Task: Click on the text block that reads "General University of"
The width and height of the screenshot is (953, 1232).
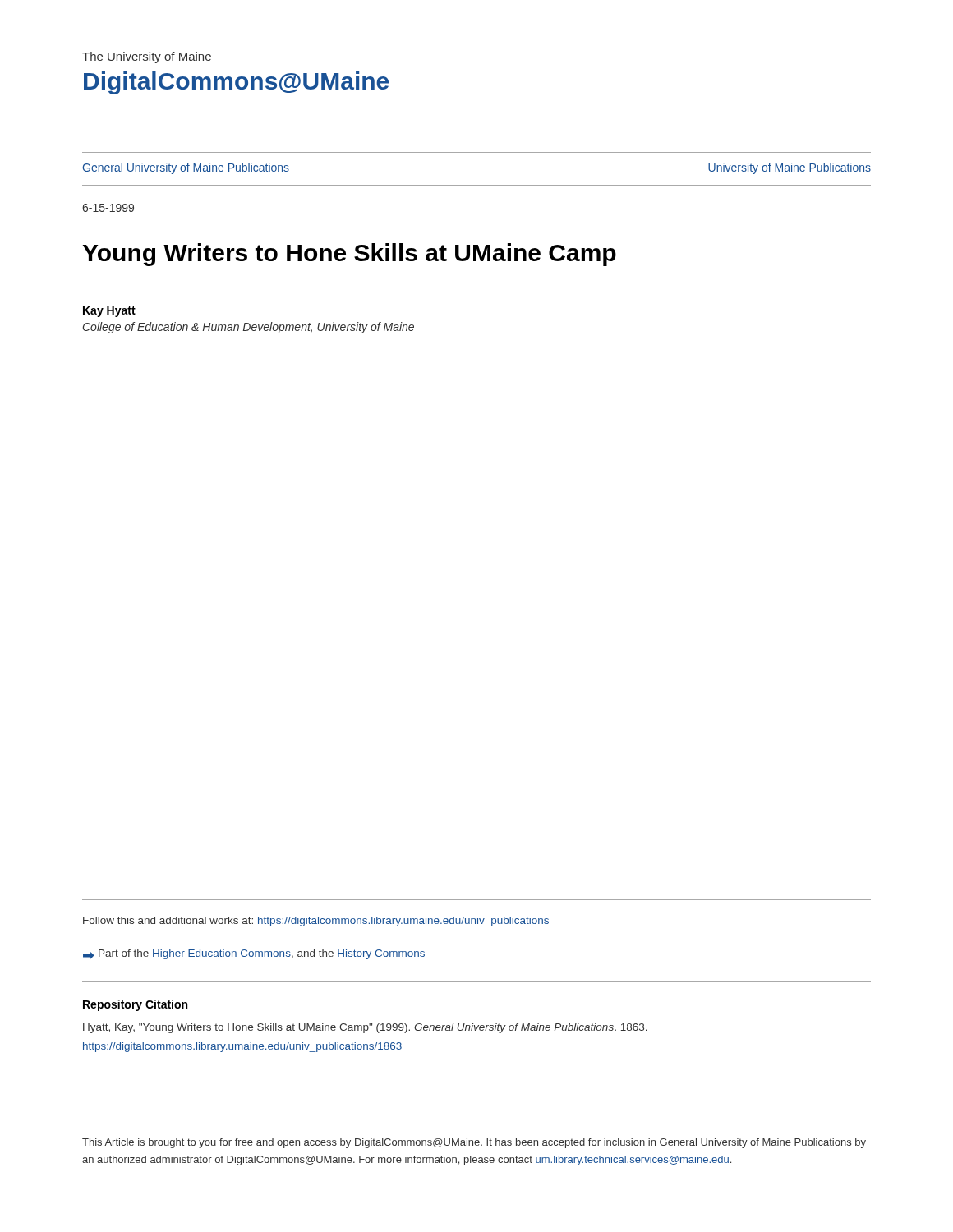Action: tap(186, 168)
